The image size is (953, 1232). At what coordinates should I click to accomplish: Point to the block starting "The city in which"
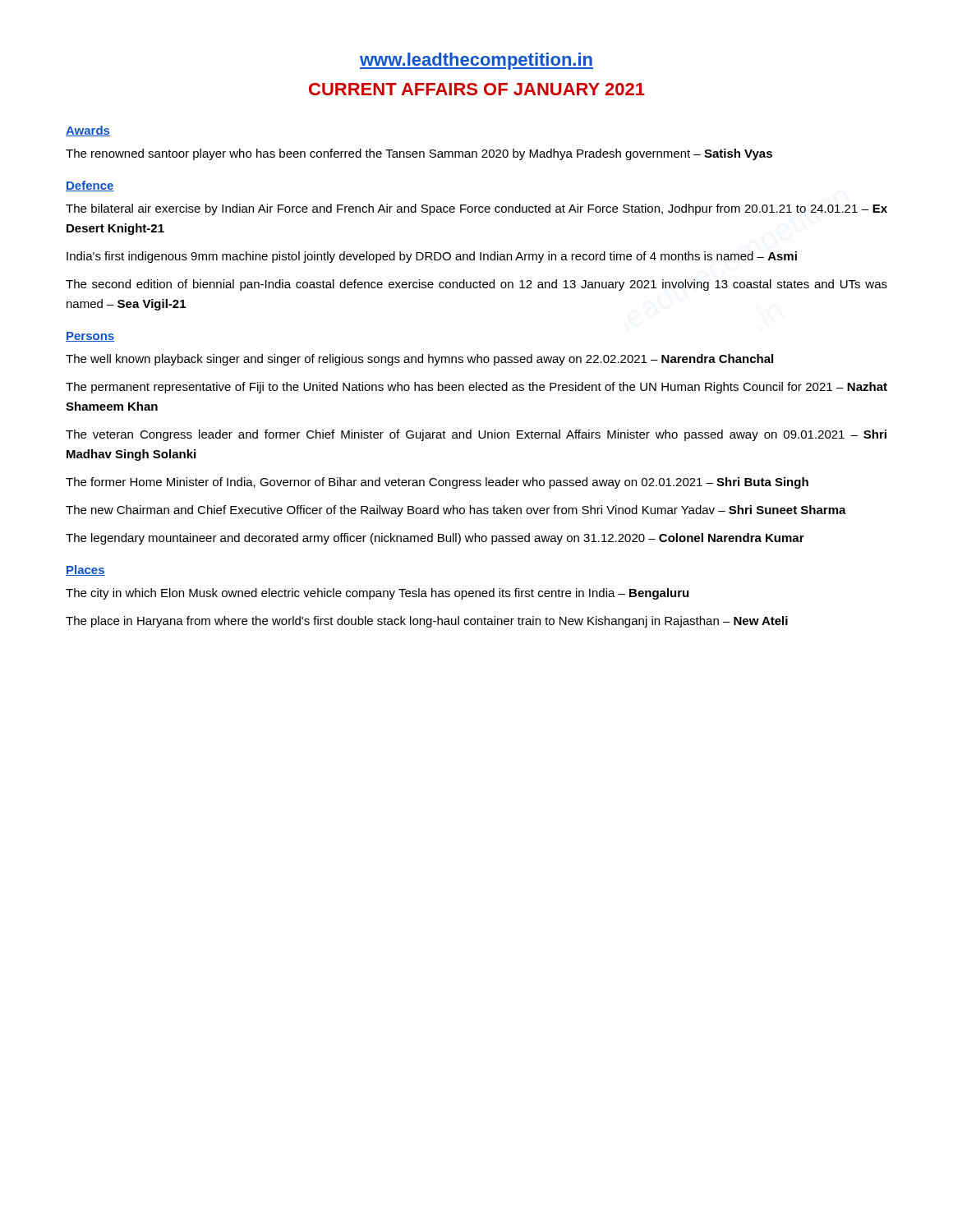pyautogui.click(x=378, y=593)
